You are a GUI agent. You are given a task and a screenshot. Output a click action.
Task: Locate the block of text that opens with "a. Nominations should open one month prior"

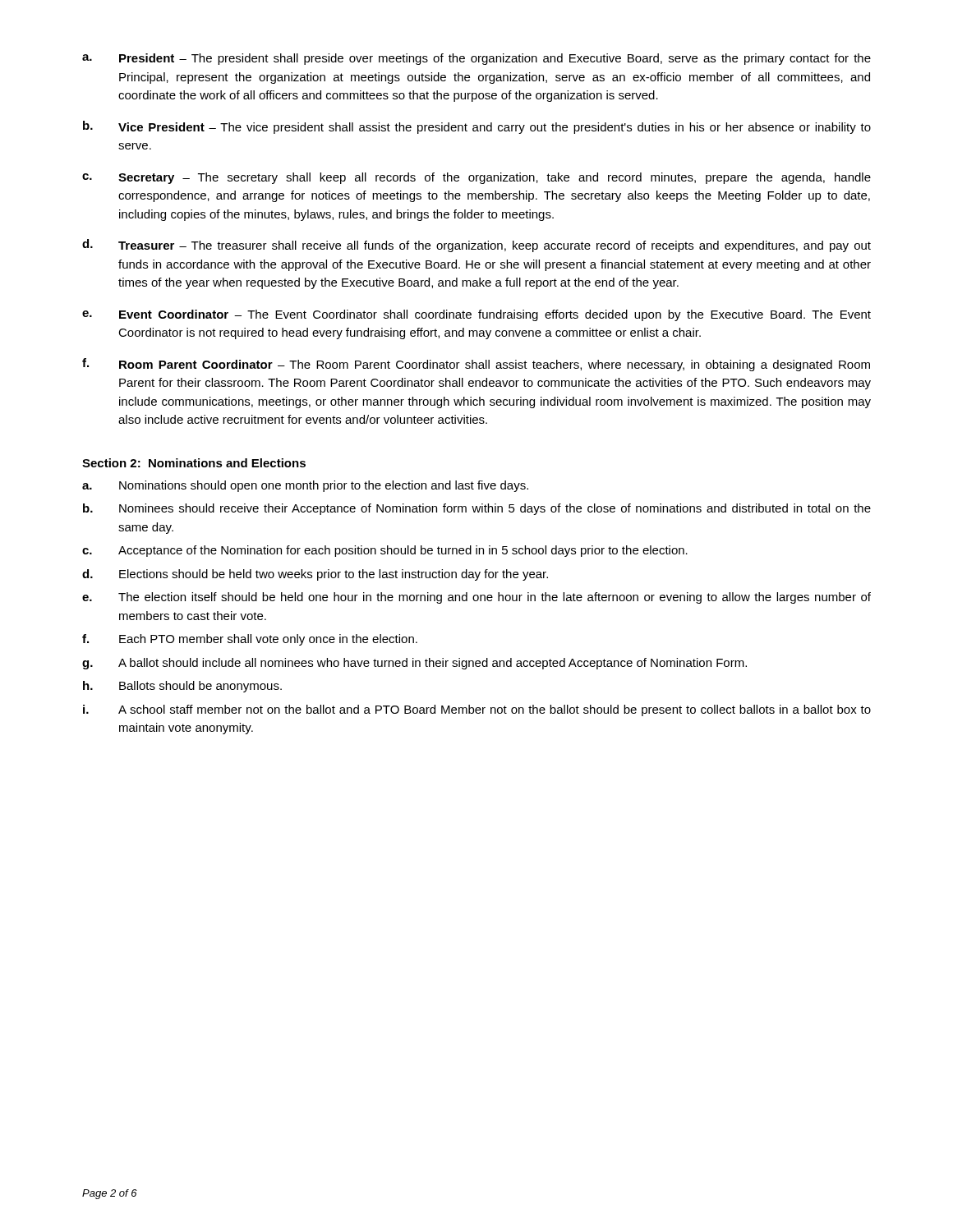pos(476,485)
